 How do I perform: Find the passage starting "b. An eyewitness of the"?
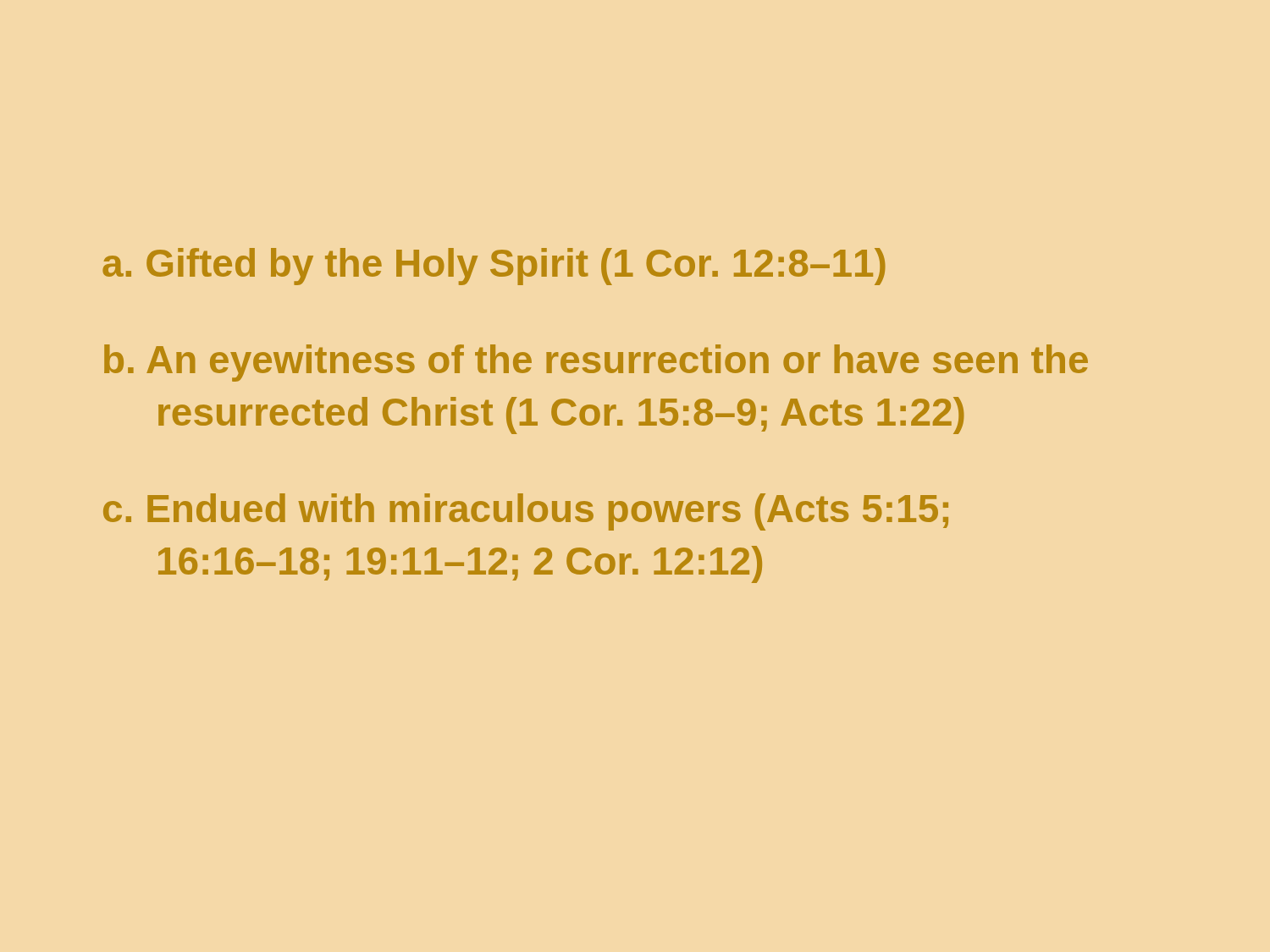595,386
